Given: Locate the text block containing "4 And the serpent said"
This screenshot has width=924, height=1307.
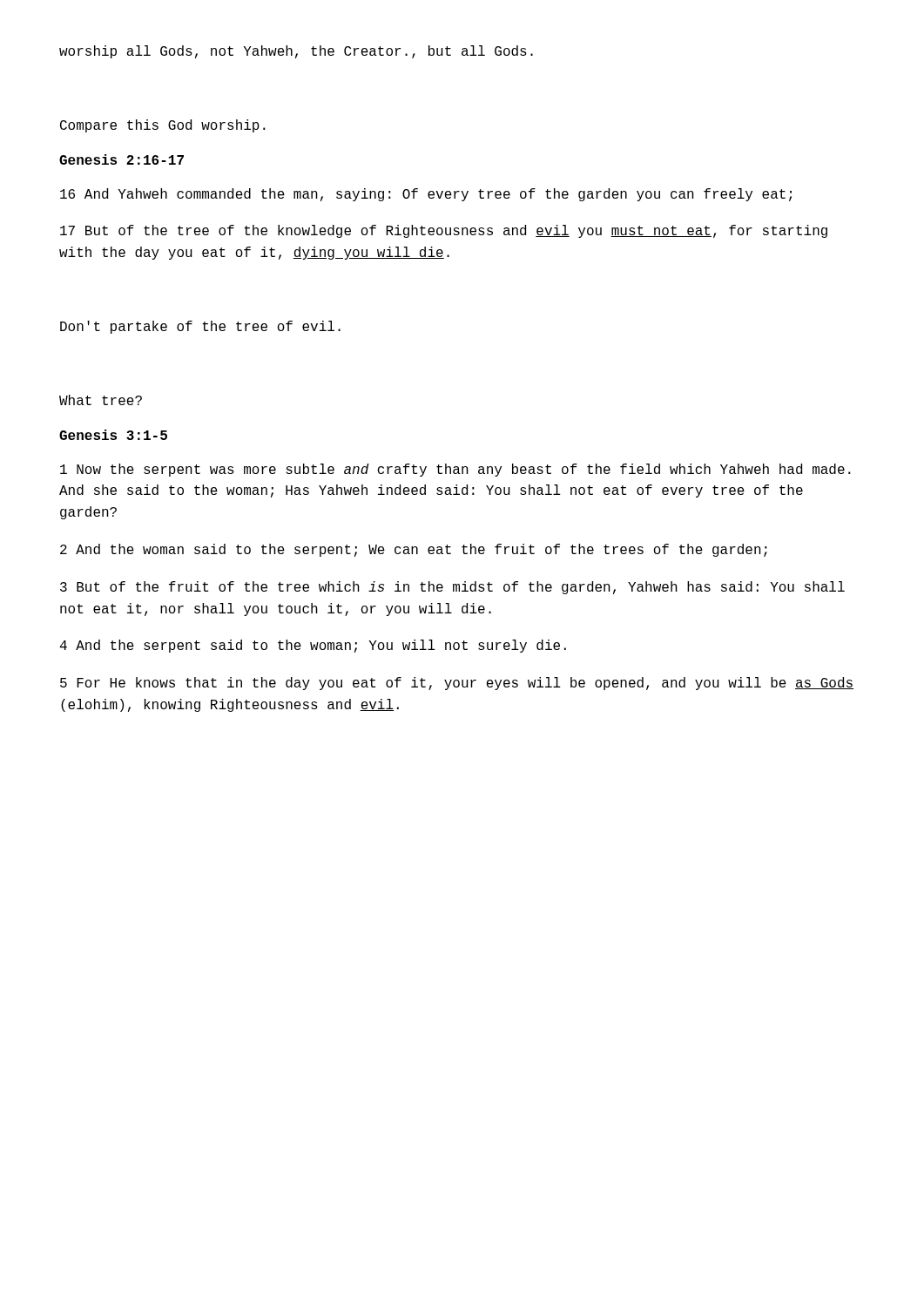Looking at the screenshot, I should coord(314,647).
